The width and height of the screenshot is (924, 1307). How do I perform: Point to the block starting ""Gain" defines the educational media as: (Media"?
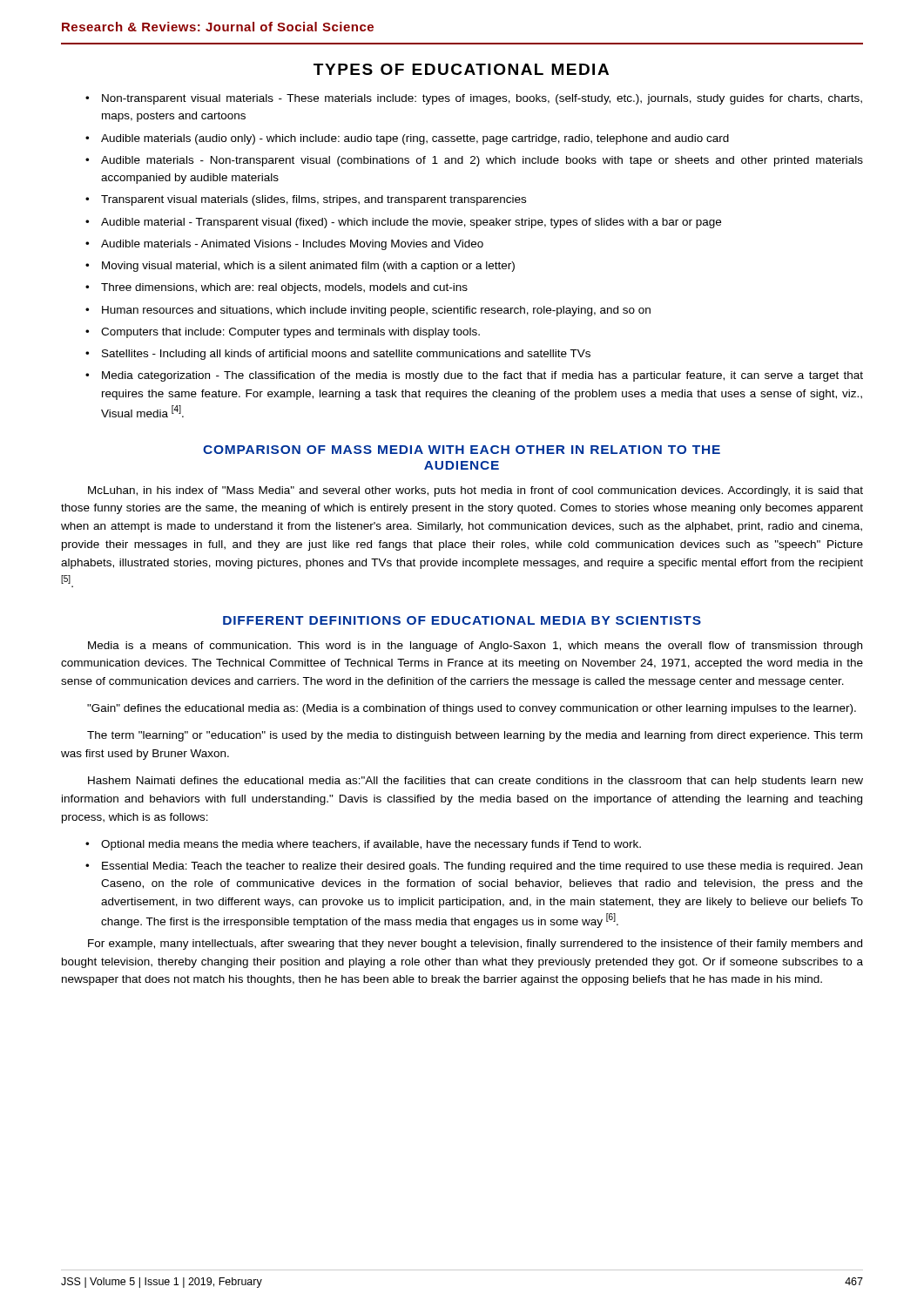coord(472,708)
